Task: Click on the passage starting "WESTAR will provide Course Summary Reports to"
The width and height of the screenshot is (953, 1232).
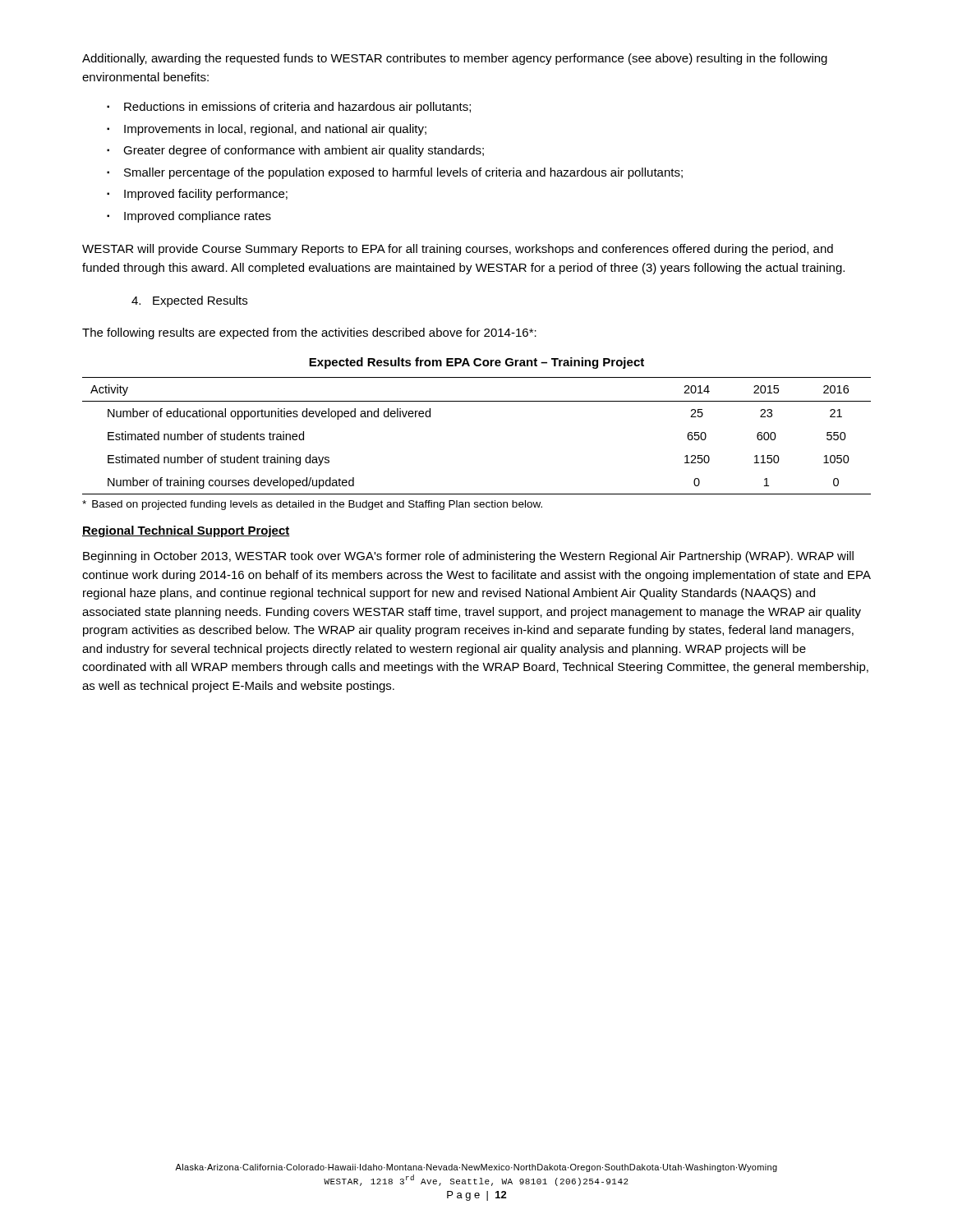Action: [x=464, y=258]
